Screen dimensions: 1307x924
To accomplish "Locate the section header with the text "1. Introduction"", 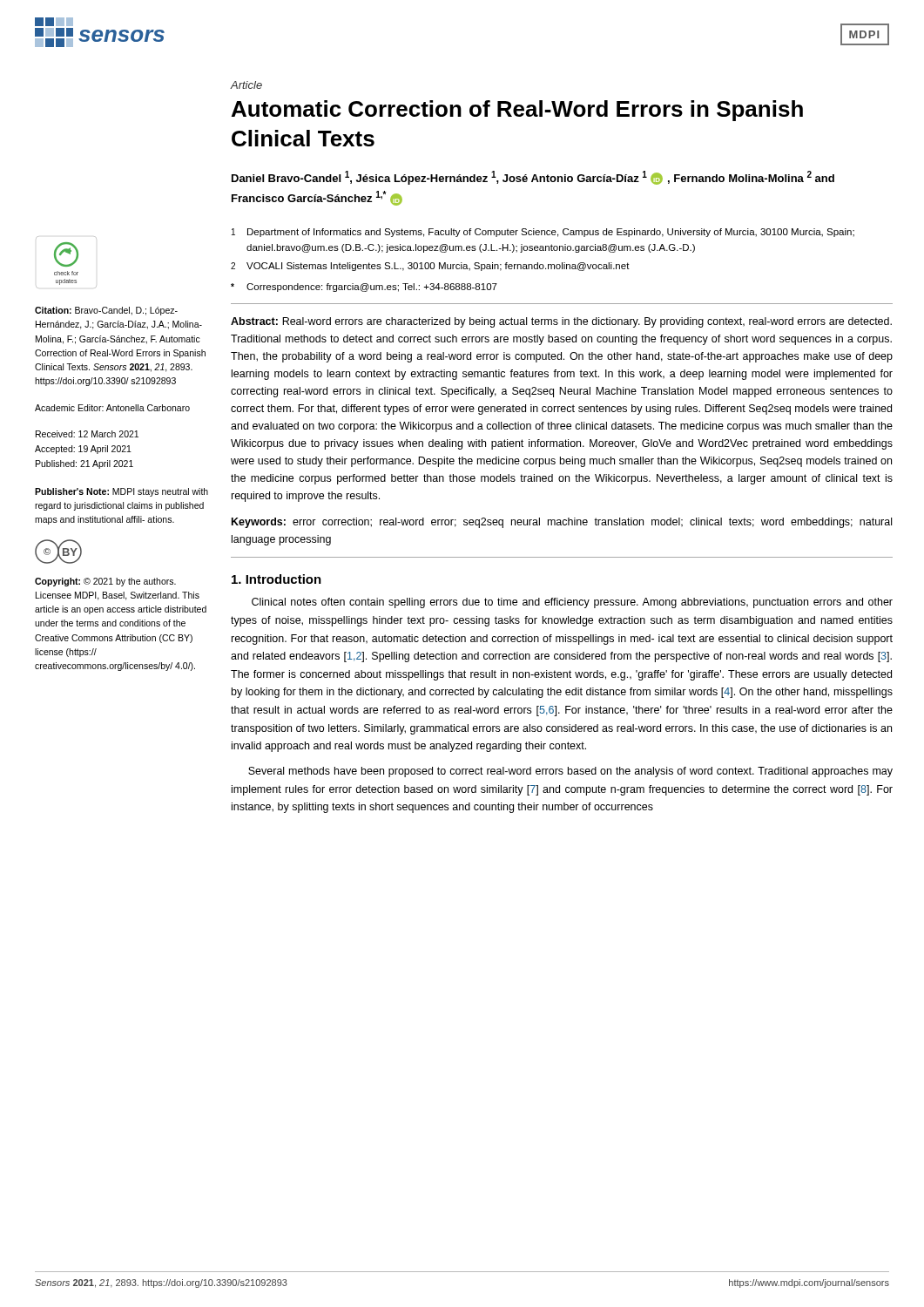I will click(x=276, y=579).
